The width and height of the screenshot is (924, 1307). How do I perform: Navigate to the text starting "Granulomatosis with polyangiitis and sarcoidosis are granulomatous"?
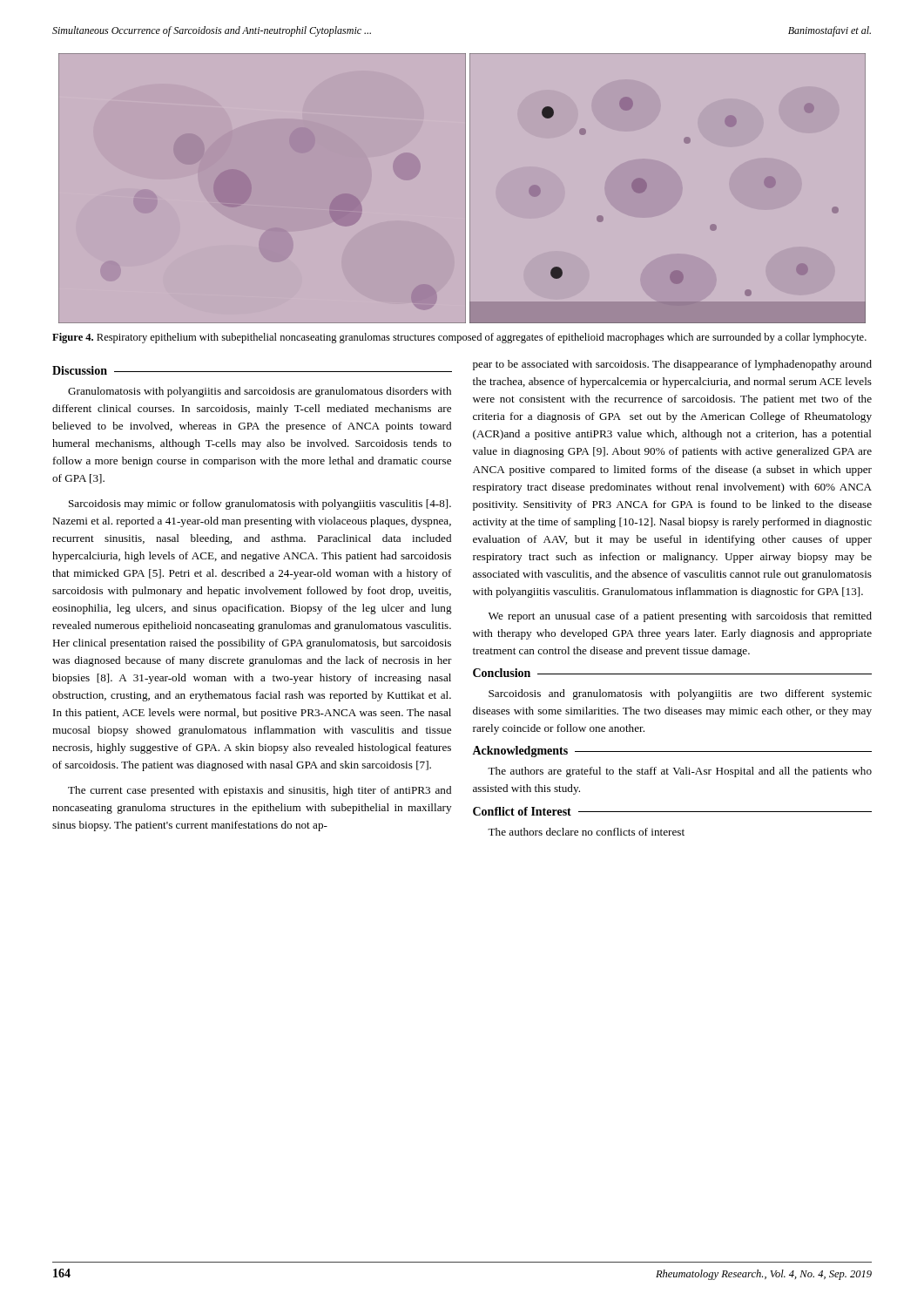pos(252,435)
